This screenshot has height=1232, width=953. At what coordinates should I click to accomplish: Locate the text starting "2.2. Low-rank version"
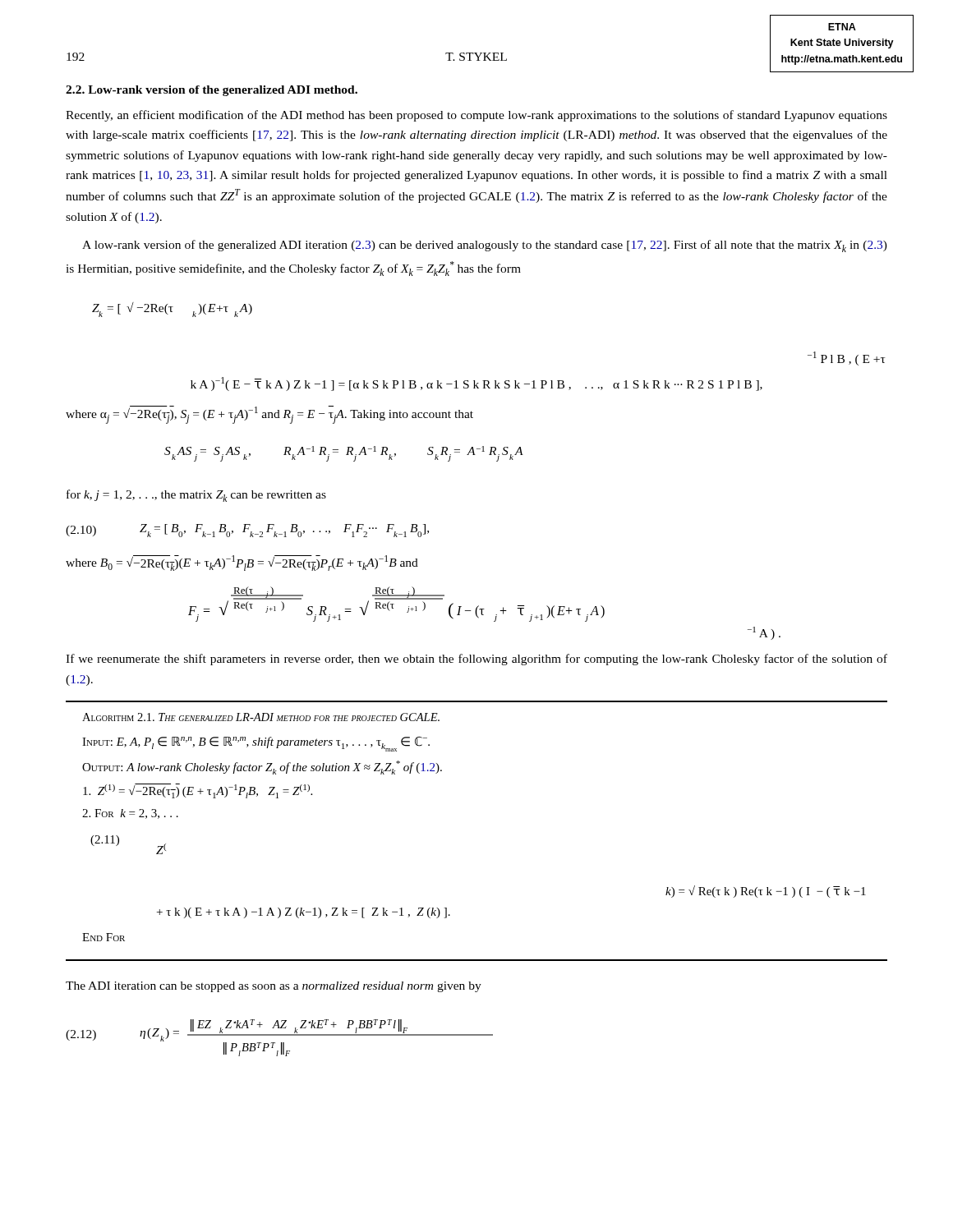212,89
